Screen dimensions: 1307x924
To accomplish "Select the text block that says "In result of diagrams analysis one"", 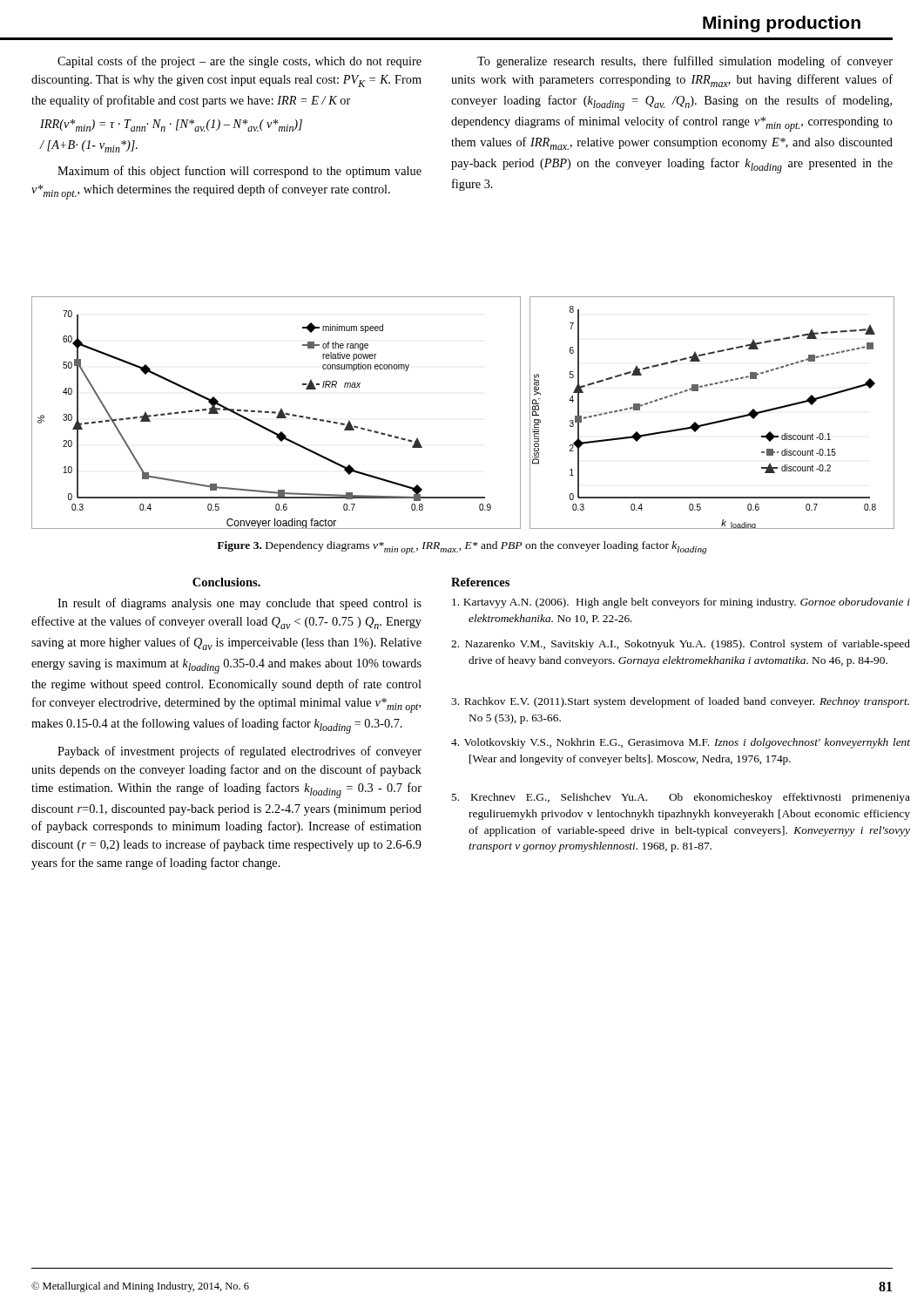I will click(x=226, y=733).
